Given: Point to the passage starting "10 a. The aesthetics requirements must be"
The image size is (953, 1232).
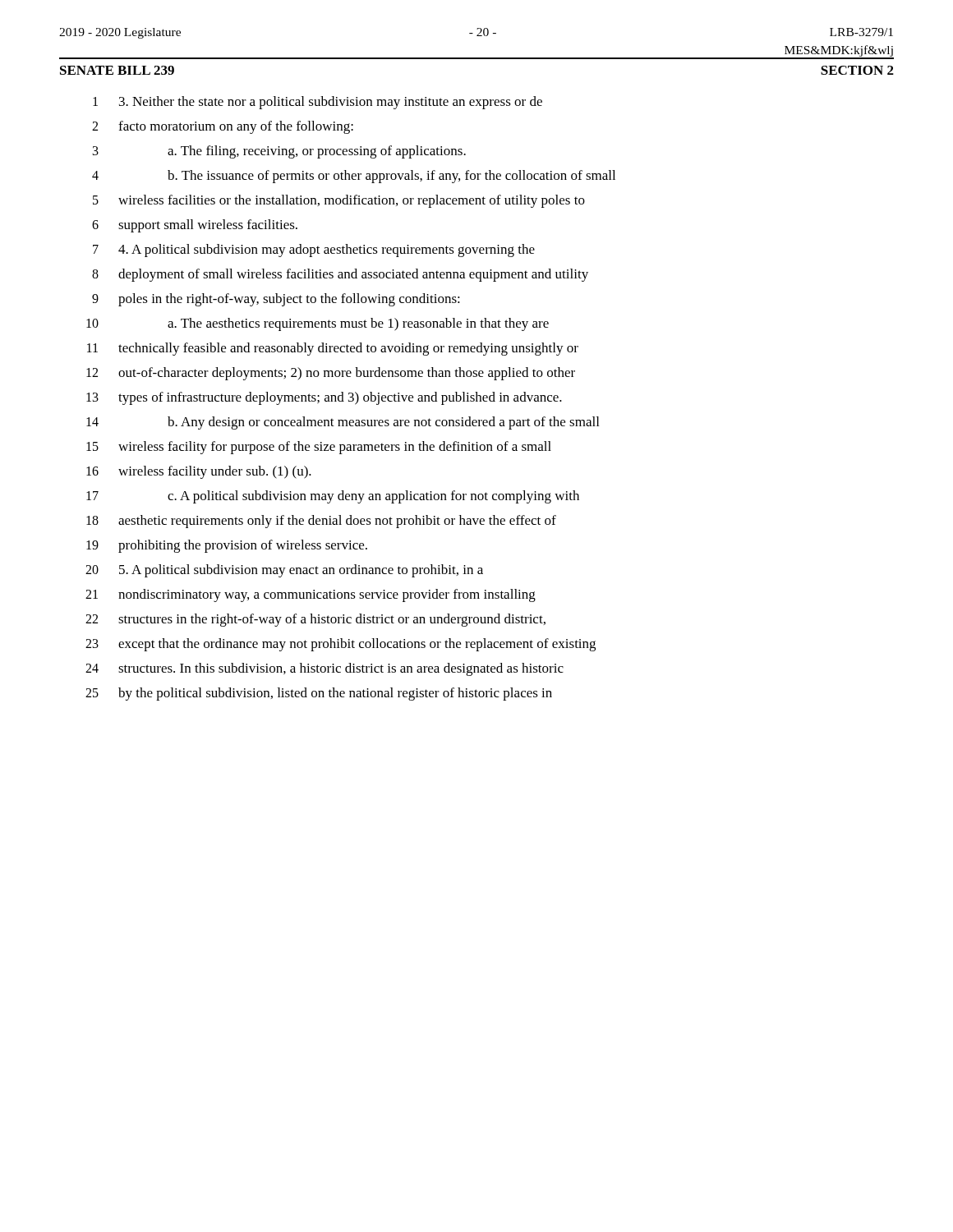Looking at the screenshot, I should click(476, 324).
